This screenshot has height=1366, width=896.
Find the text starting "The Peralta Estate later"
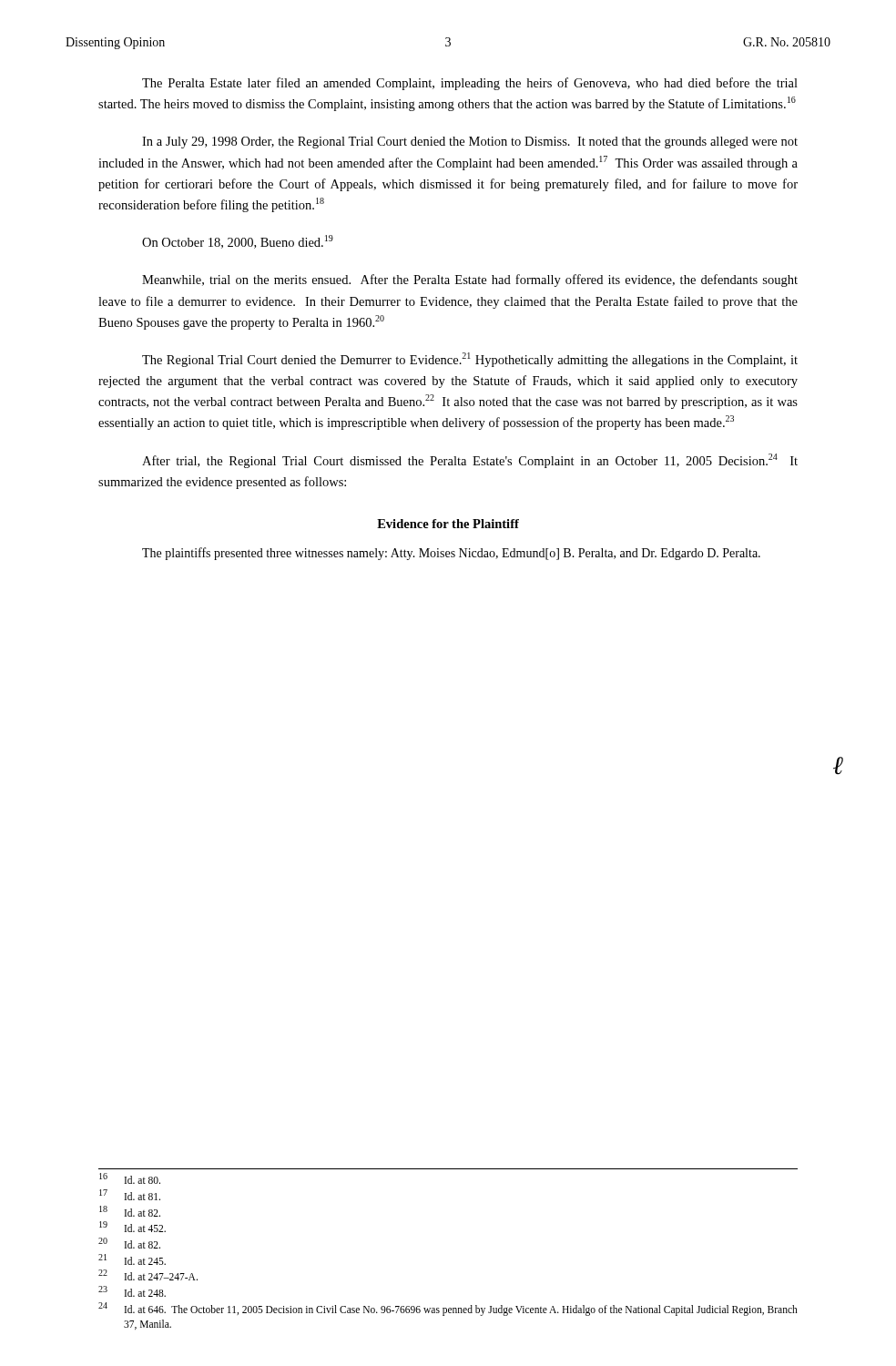pyautogui.click(x=448, y=93)
